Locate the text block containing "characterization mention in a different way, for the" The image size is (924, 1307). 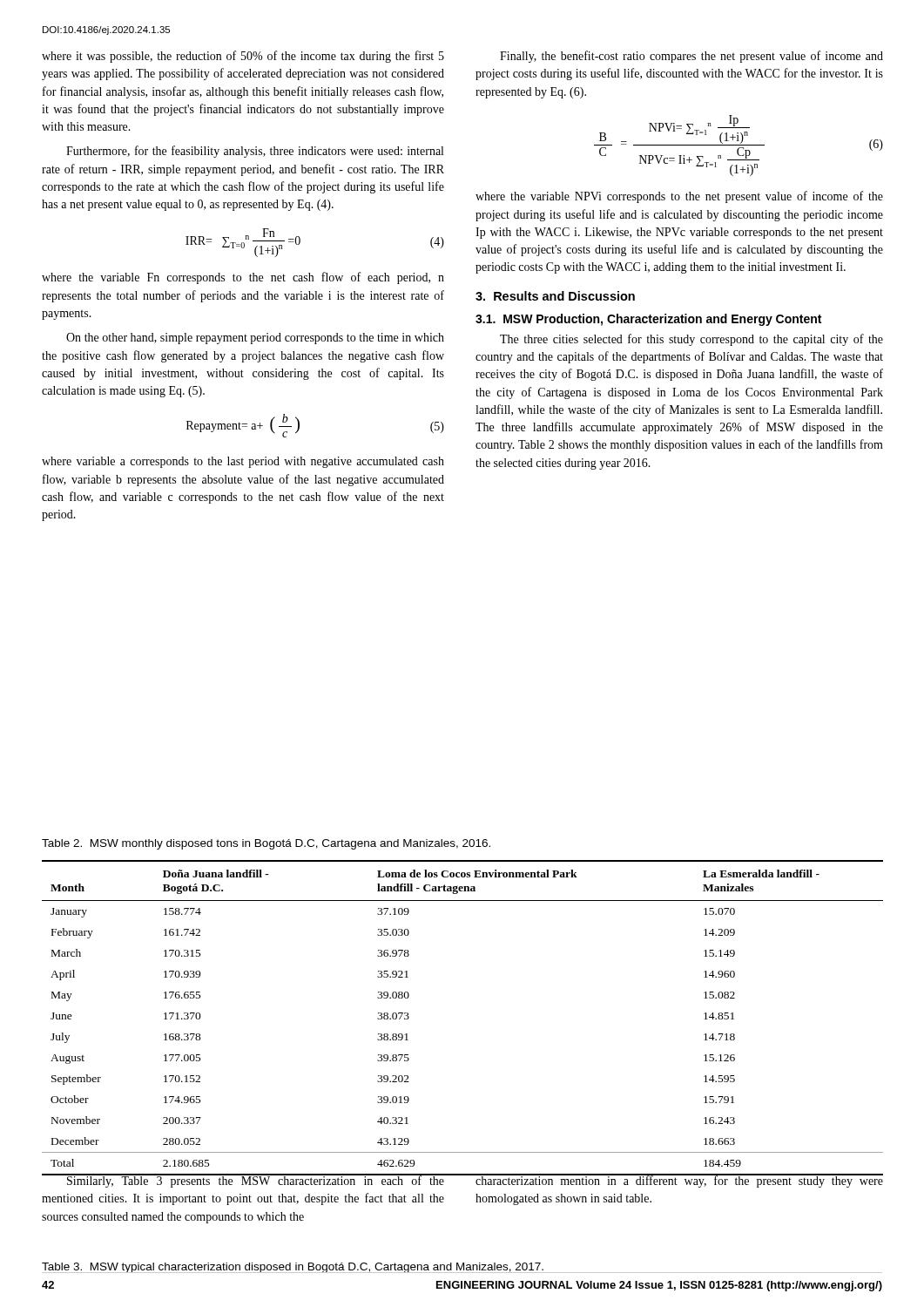679,1190
